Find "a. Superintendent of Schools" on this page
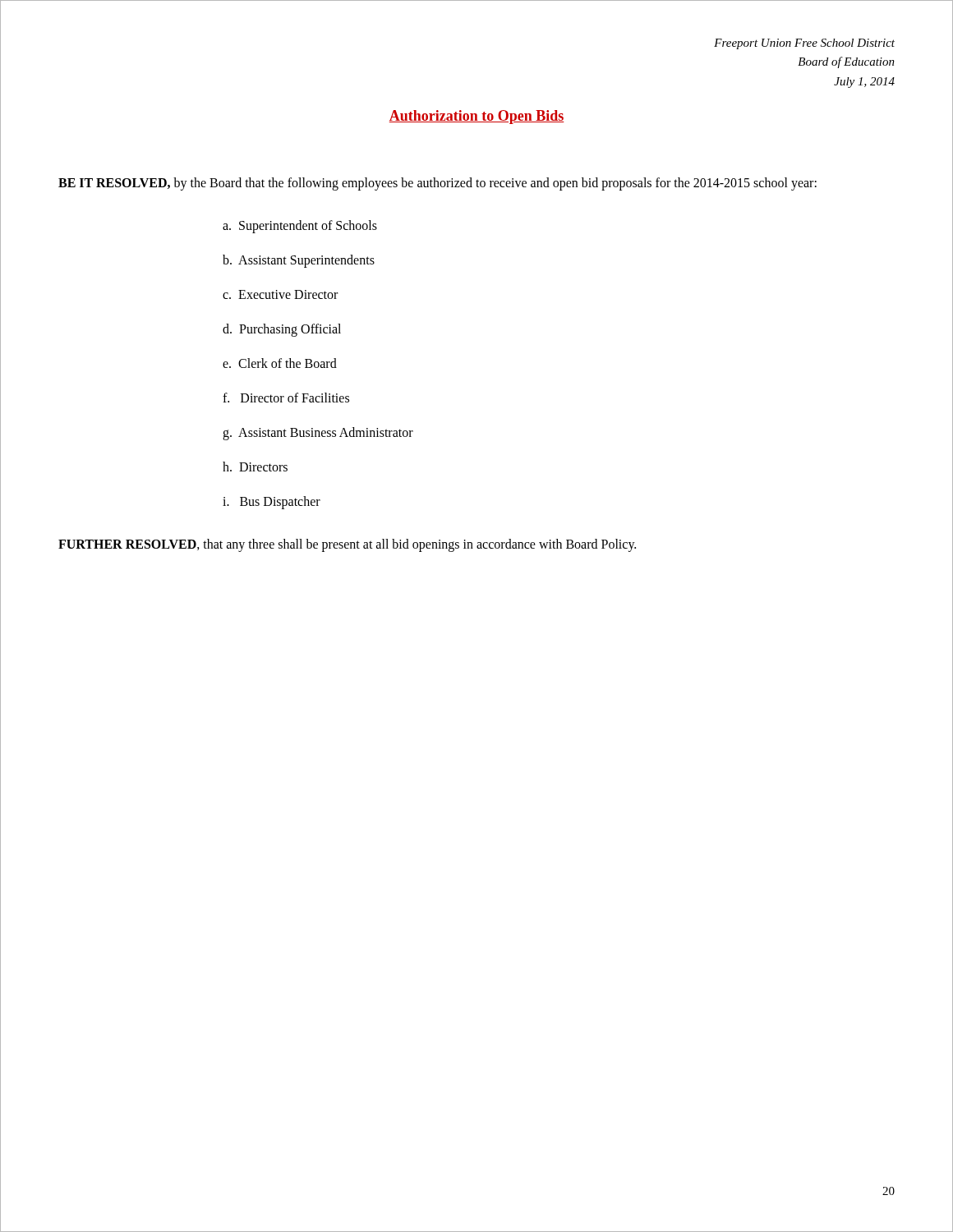Image resolution: width=953 pixels, height=1232 pixels. [x=300, y=225]
